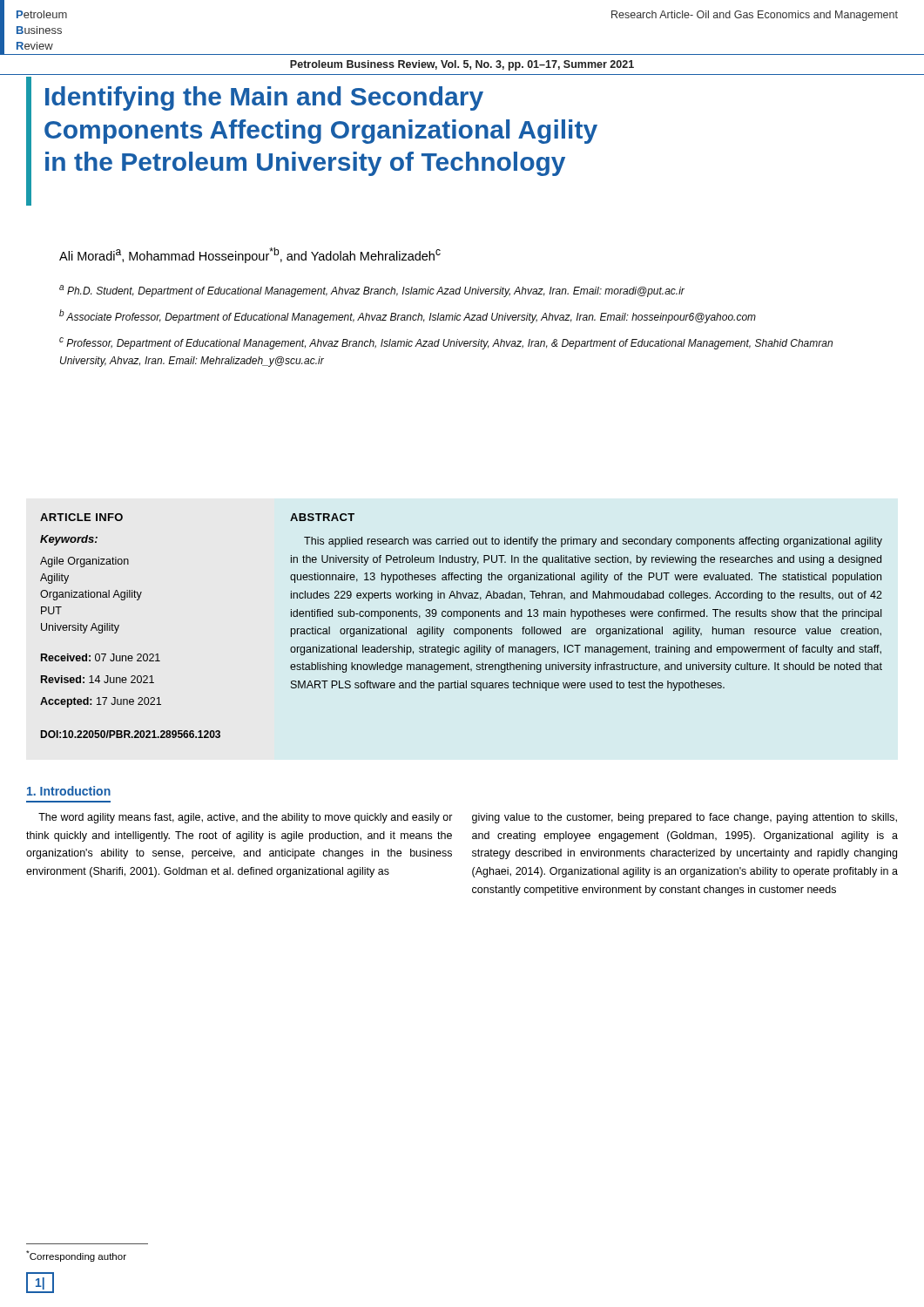Click on the section header with the text "1. Introduction"
The image size is (924, 1307).
tap(68, 791)
